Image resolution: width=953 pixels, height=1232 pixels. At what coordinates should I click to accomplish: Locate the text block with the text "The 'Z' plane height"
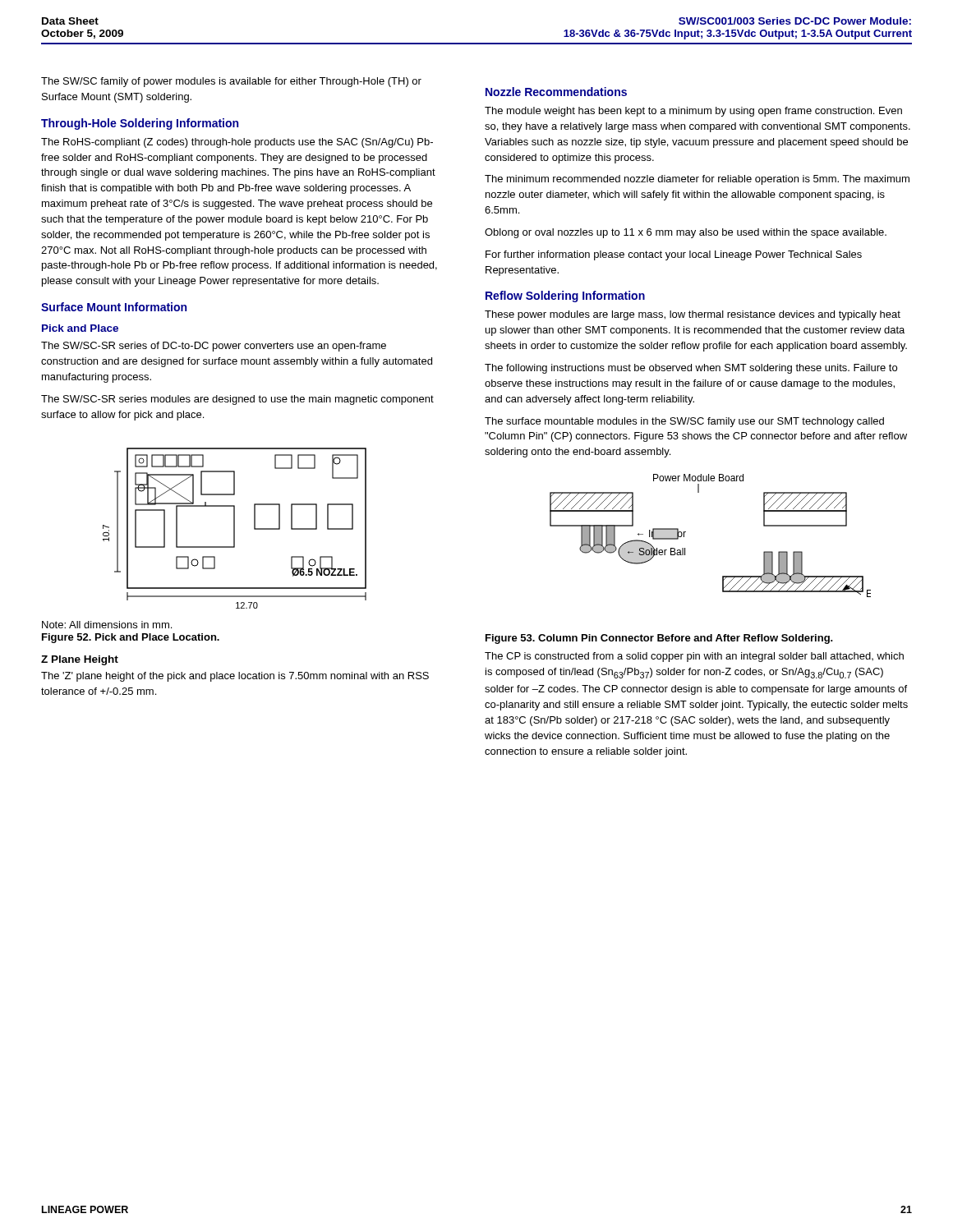[x=235, y=684]
